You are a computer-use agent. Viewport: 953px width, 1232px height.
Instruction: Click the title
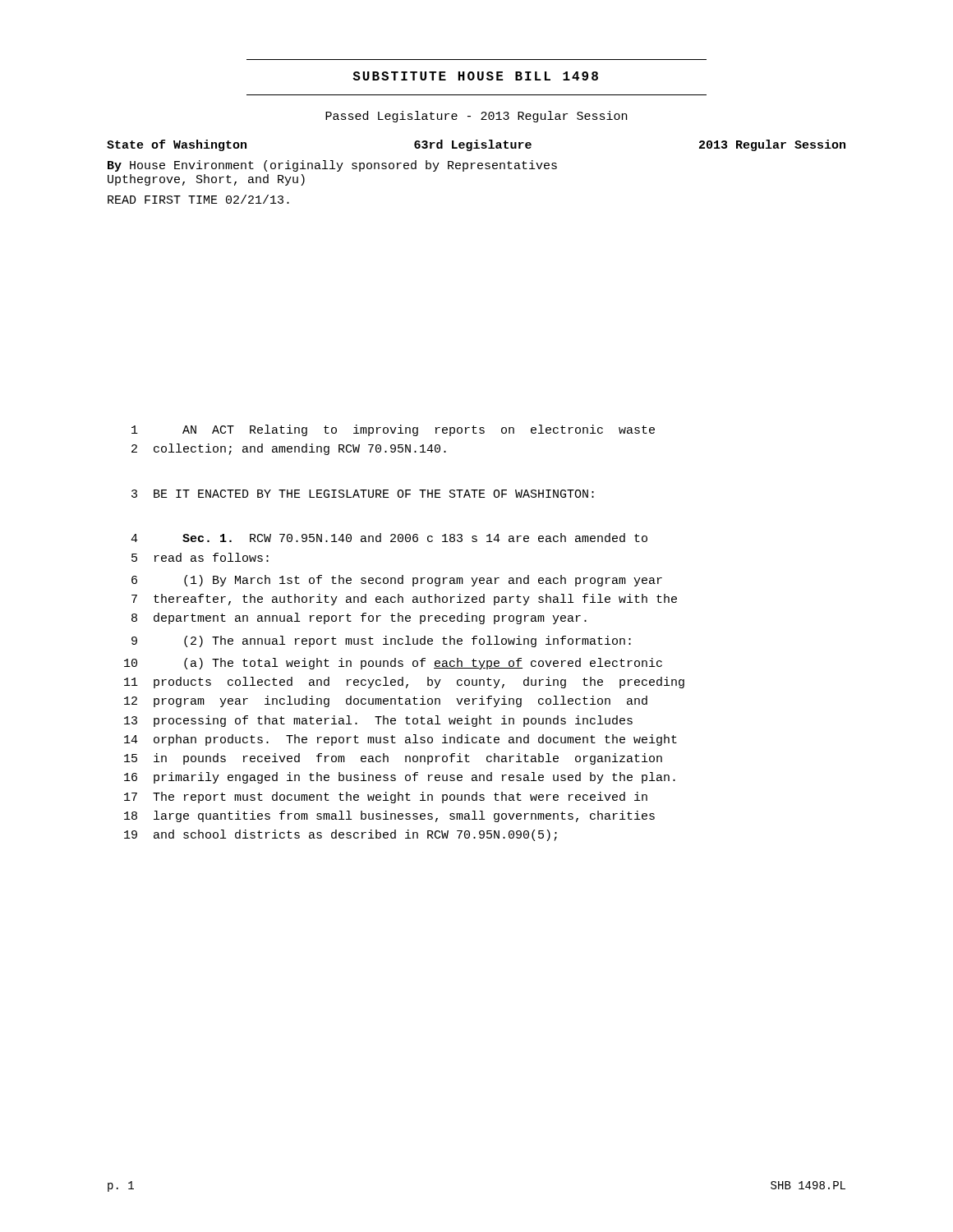(476, 77)
